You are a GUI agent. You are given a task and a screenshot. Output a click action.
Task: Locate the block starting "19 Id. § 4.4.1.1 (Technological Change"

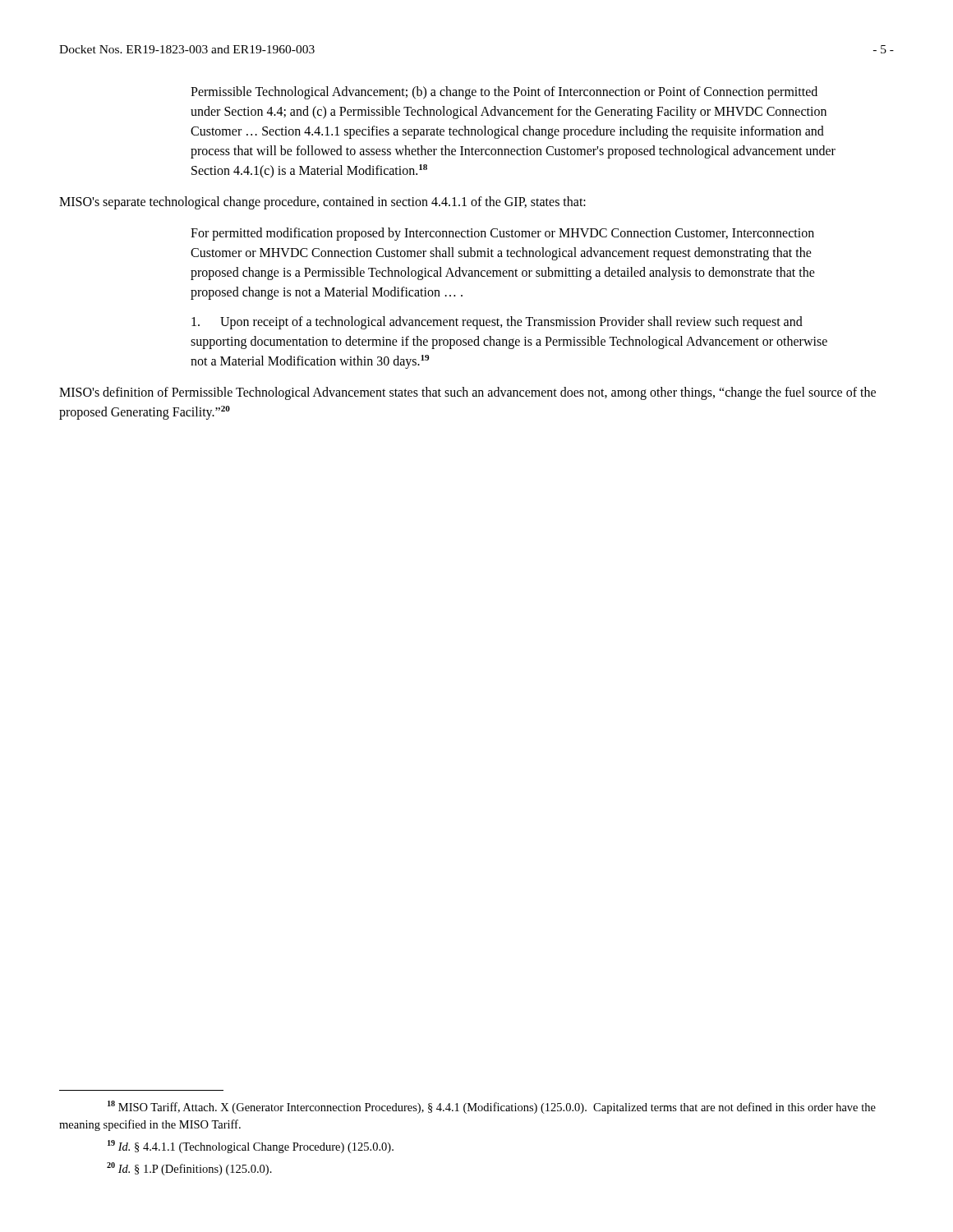click(x=227, y=1146)
